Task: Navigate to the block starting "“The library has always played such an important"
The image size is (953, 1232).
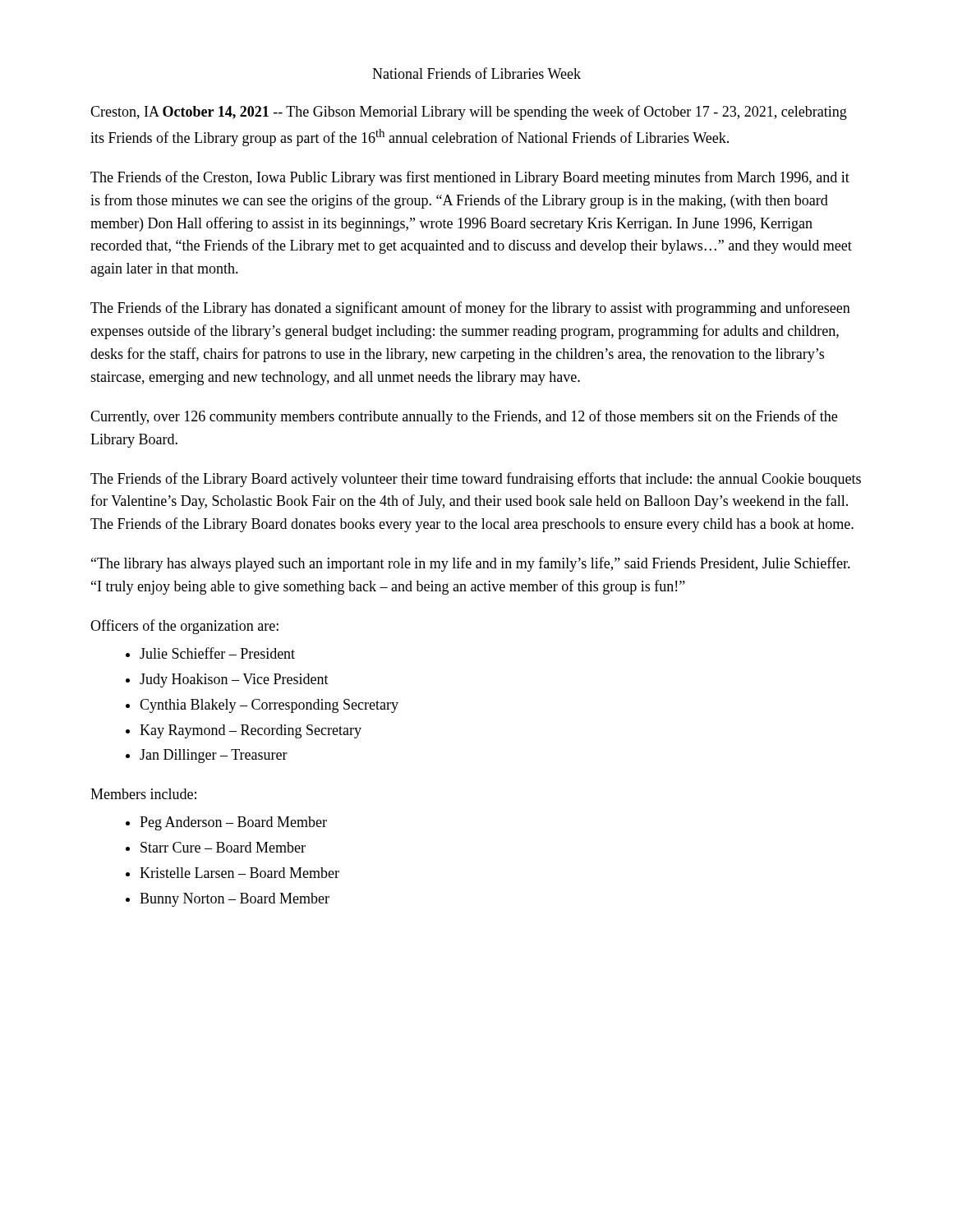Action: click(x=470, y=575)
